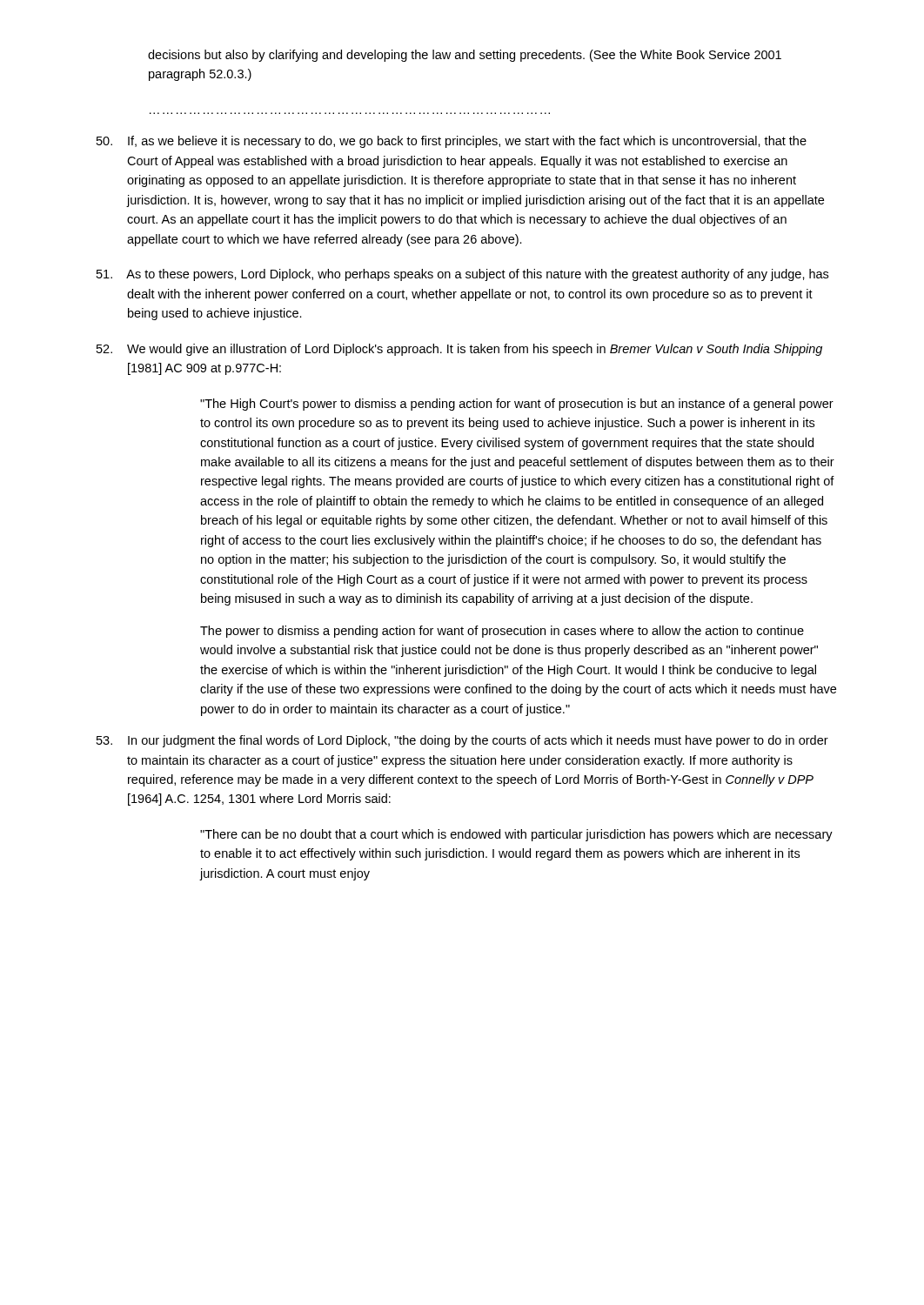Viewport: 924px width, 1305px height.
Task: Select the list item containing "52. We would give an illustration of Lord"
Action: [x=459, y=357]
